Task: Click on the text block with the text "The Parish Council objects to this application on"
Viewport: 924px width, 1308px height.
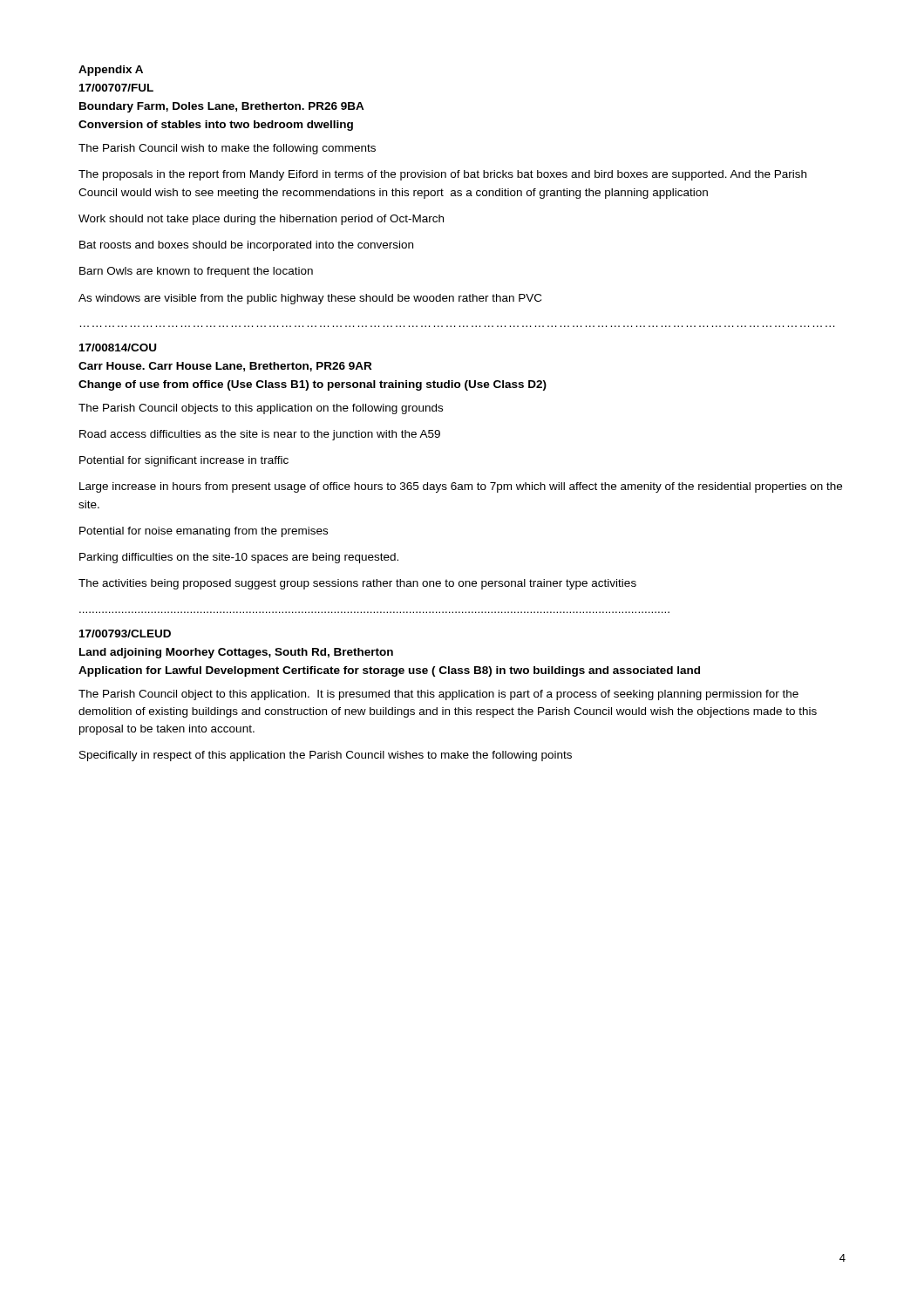Action: click(261, 407)
